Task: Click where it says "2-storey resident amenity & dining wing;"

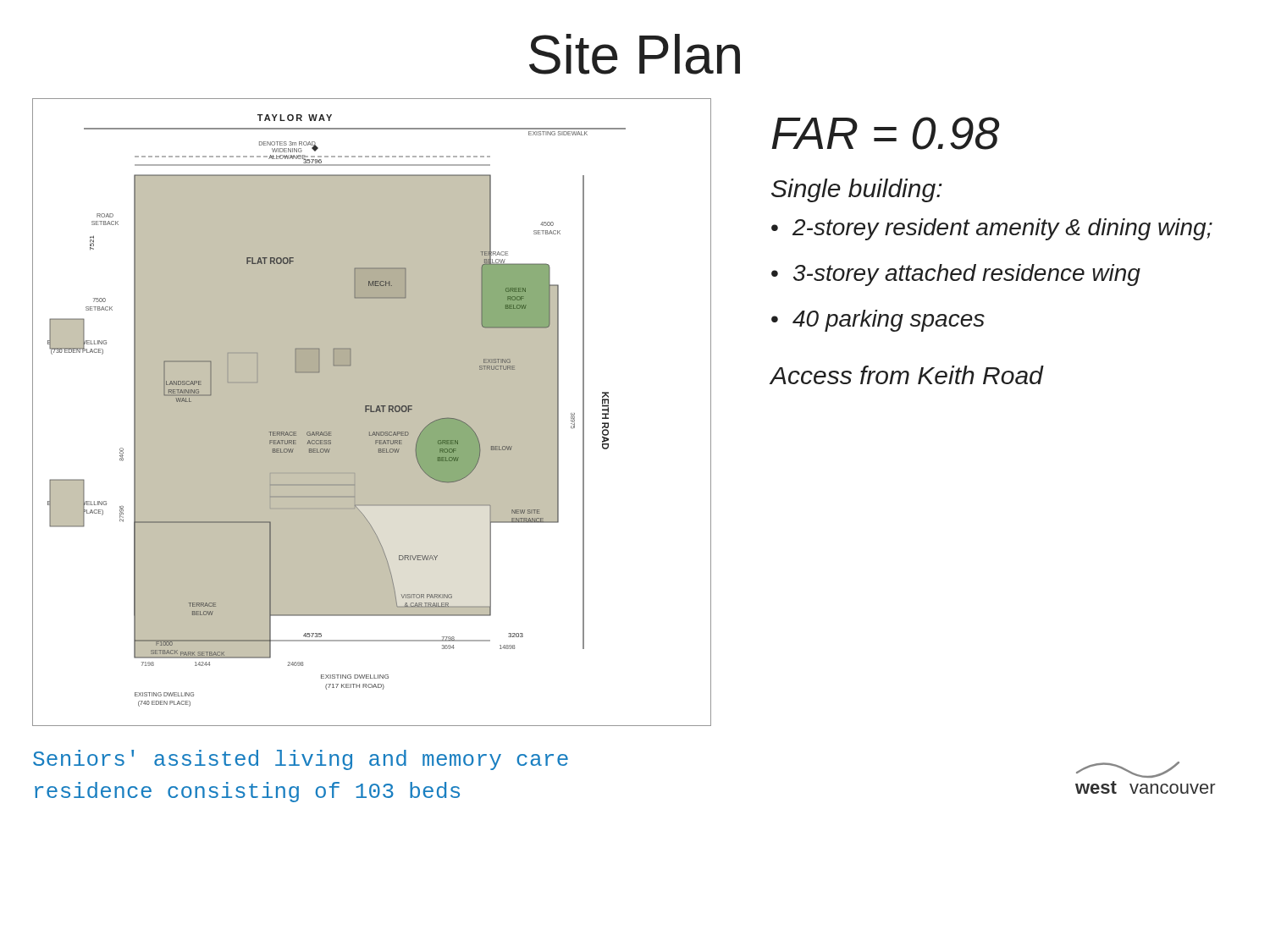Action: click(x=1003, y=227)
